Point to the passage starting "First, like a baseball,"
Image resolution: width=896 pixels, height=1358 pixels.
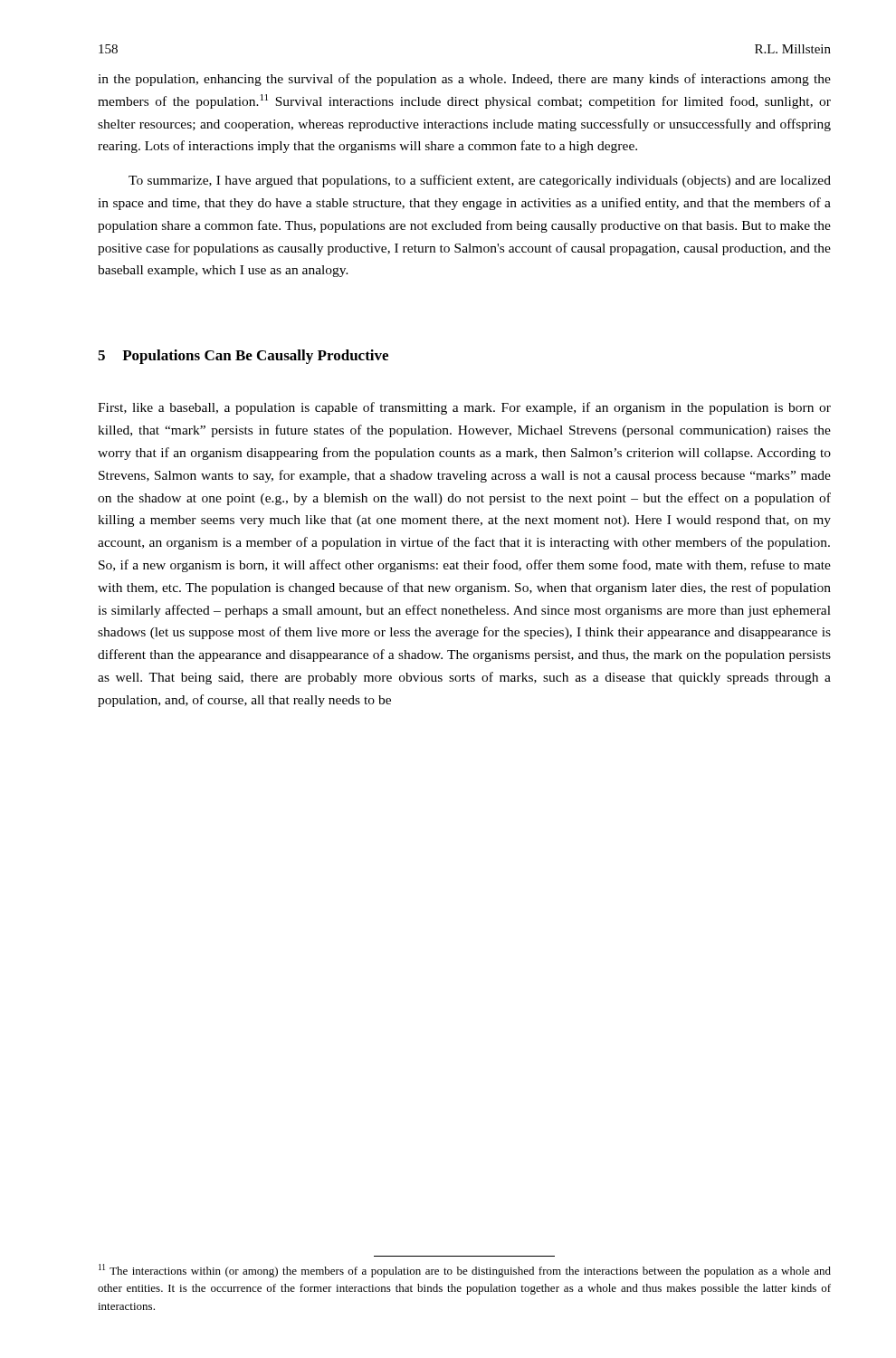[x=464, y=554]
